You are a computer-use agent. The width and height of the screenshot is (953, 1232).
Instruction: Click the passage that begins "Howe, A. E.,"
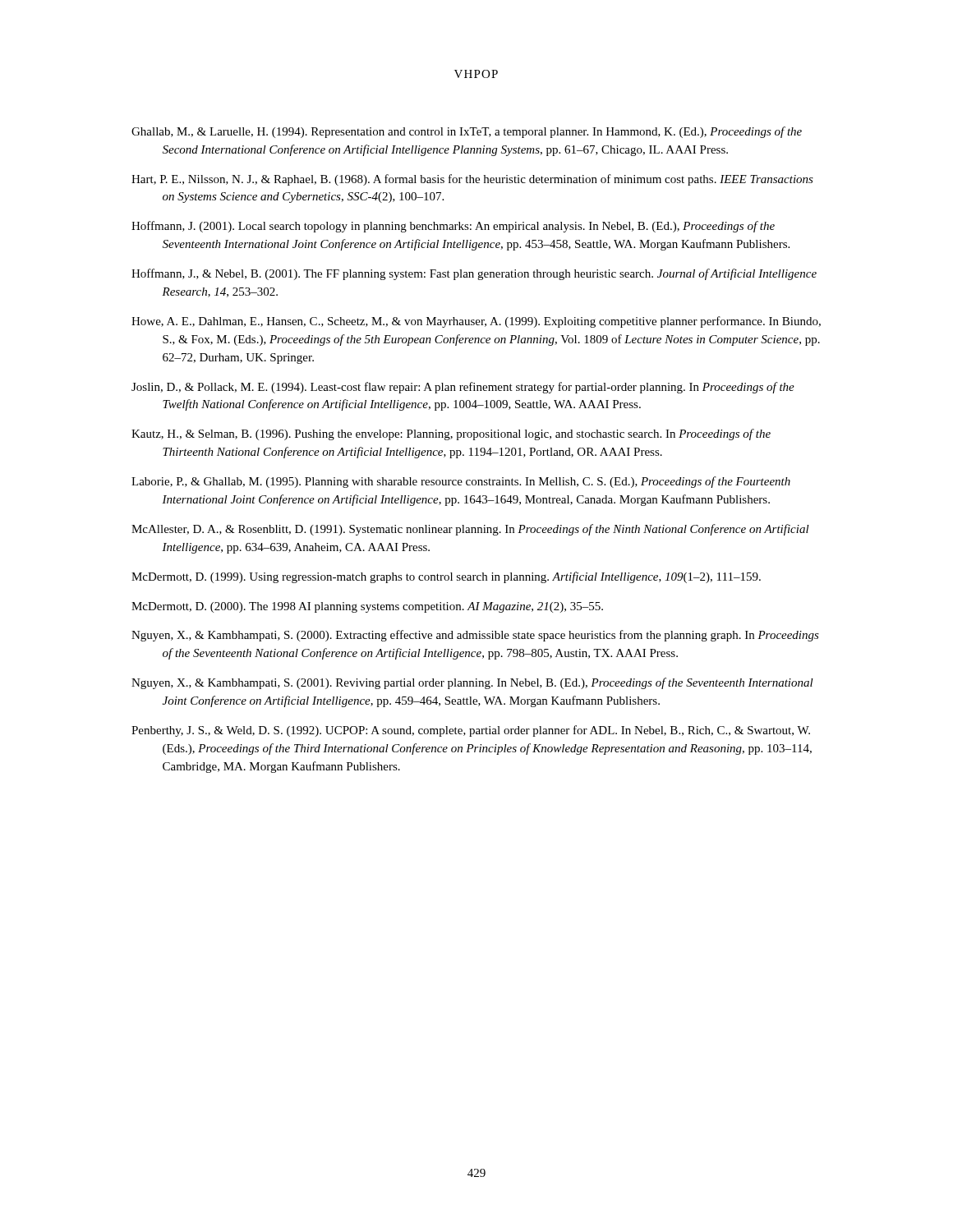[476, 340]
